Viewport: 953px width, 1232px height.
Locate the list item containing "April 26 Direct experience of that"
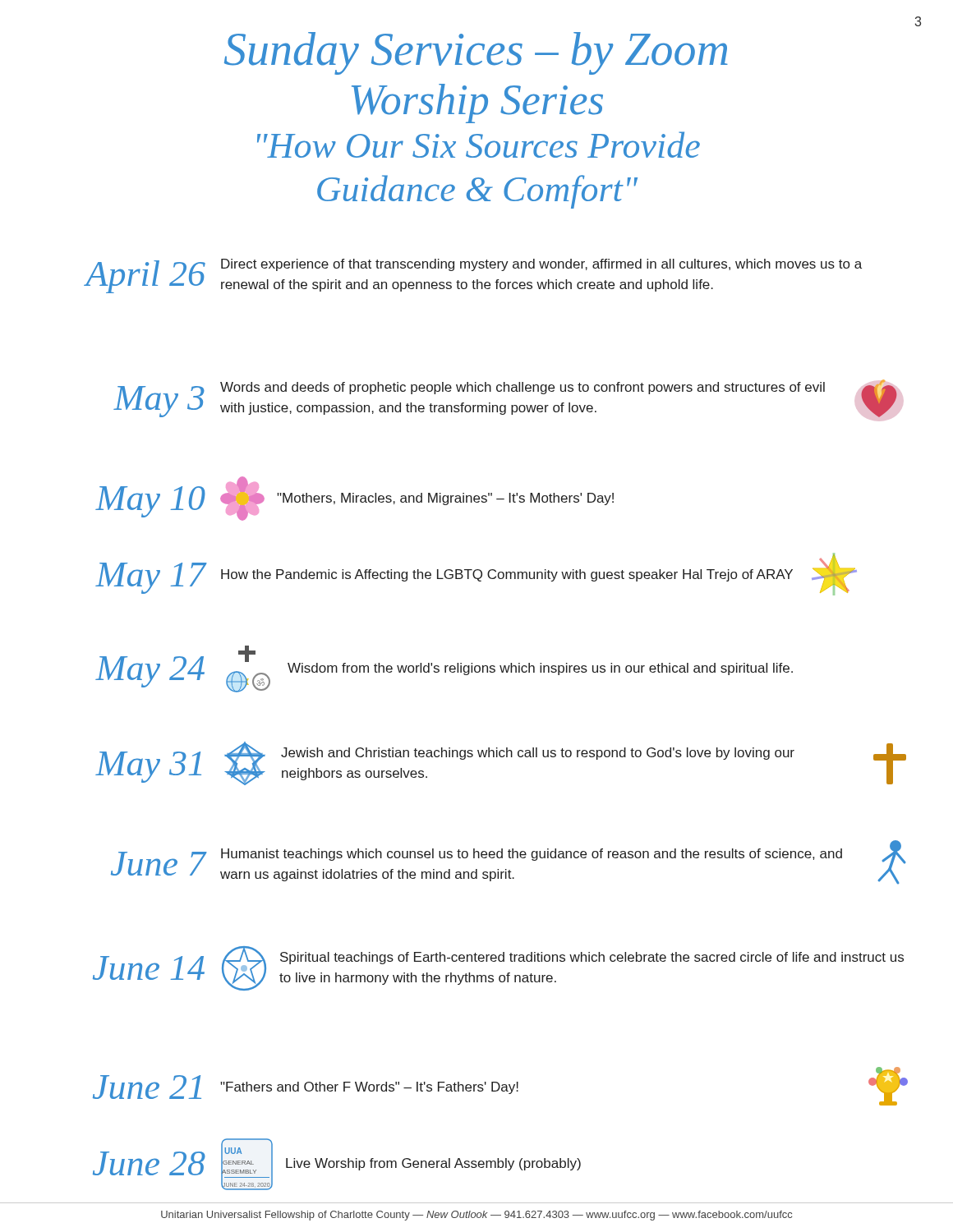tap(476, 275)
